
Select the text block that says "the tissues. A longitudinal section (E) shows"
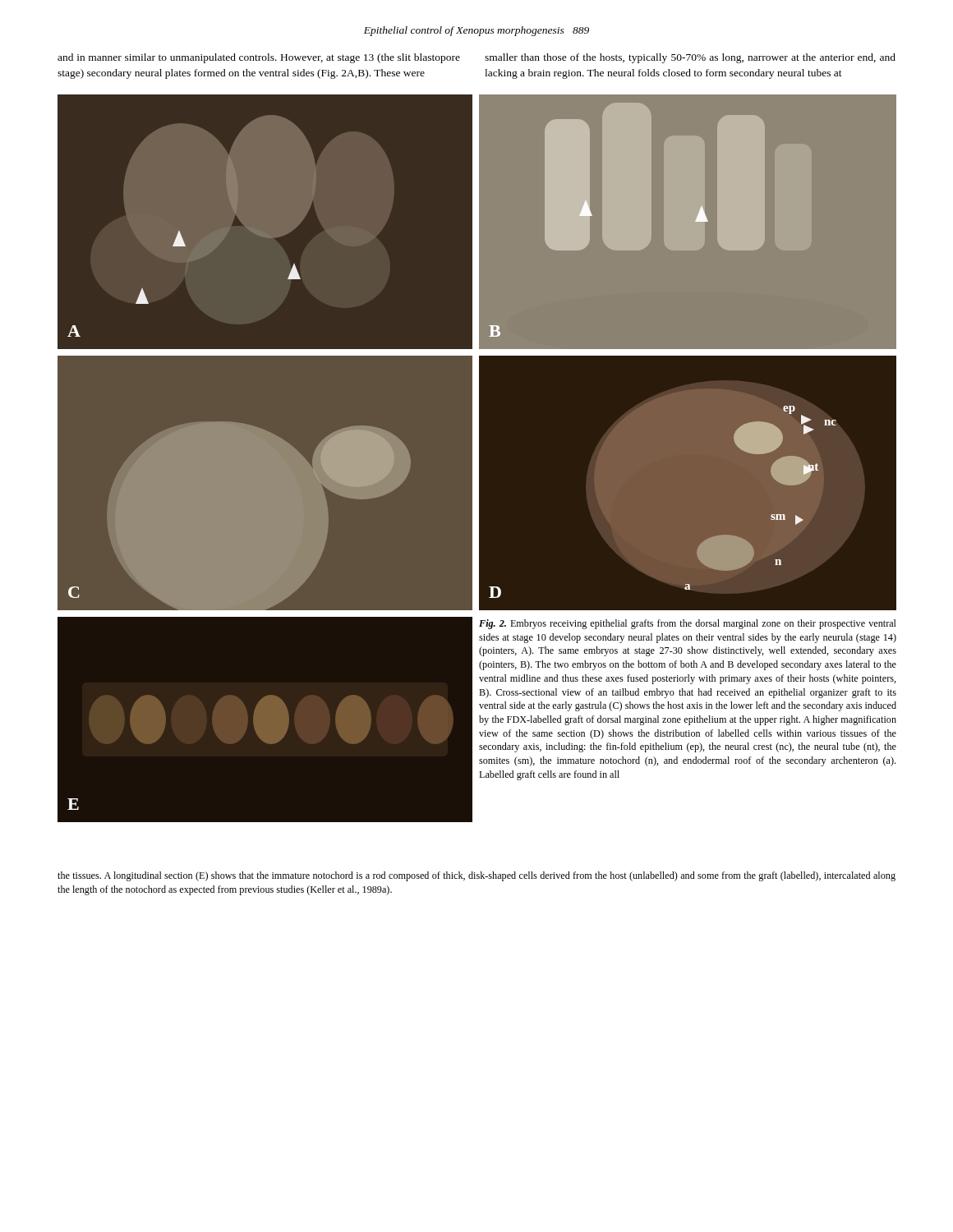click(476, 882)
